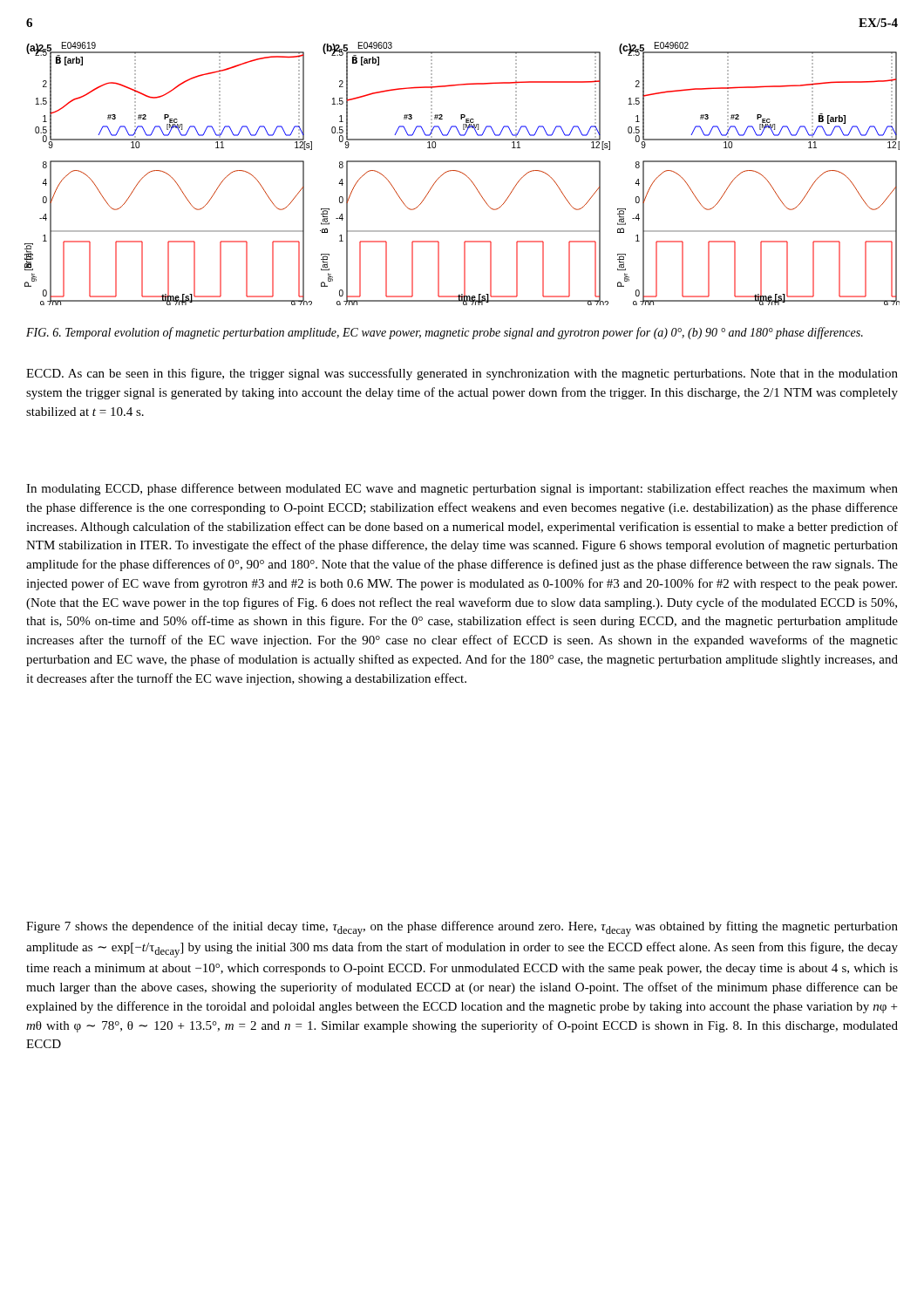924x1308 pixels.
Task: Click on the element starting "ECCD. As can be seen in this figure,"
Action: click(x=462, y=393)
